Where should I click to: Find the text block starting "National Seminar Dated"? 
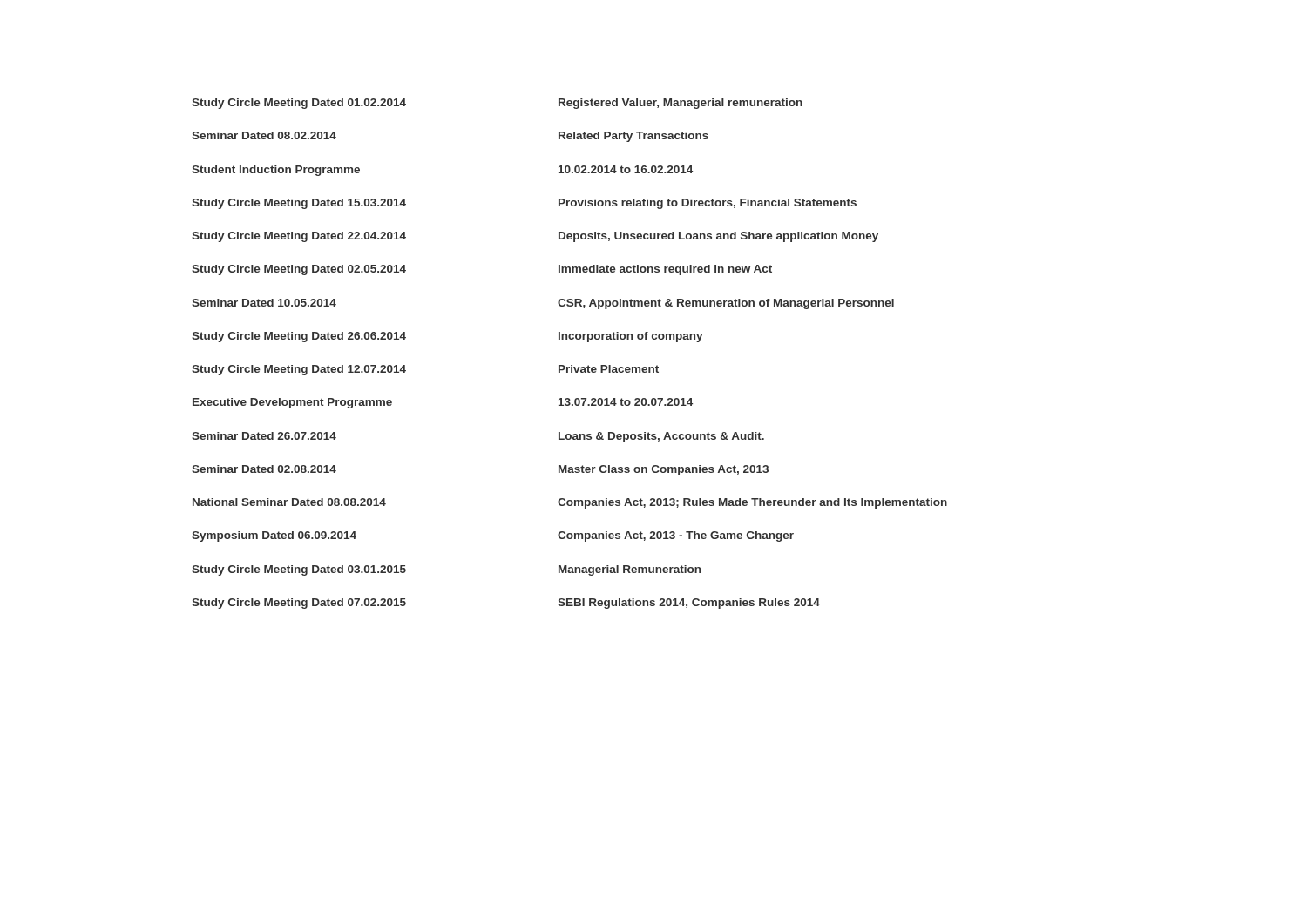click(x=671, y=503)
